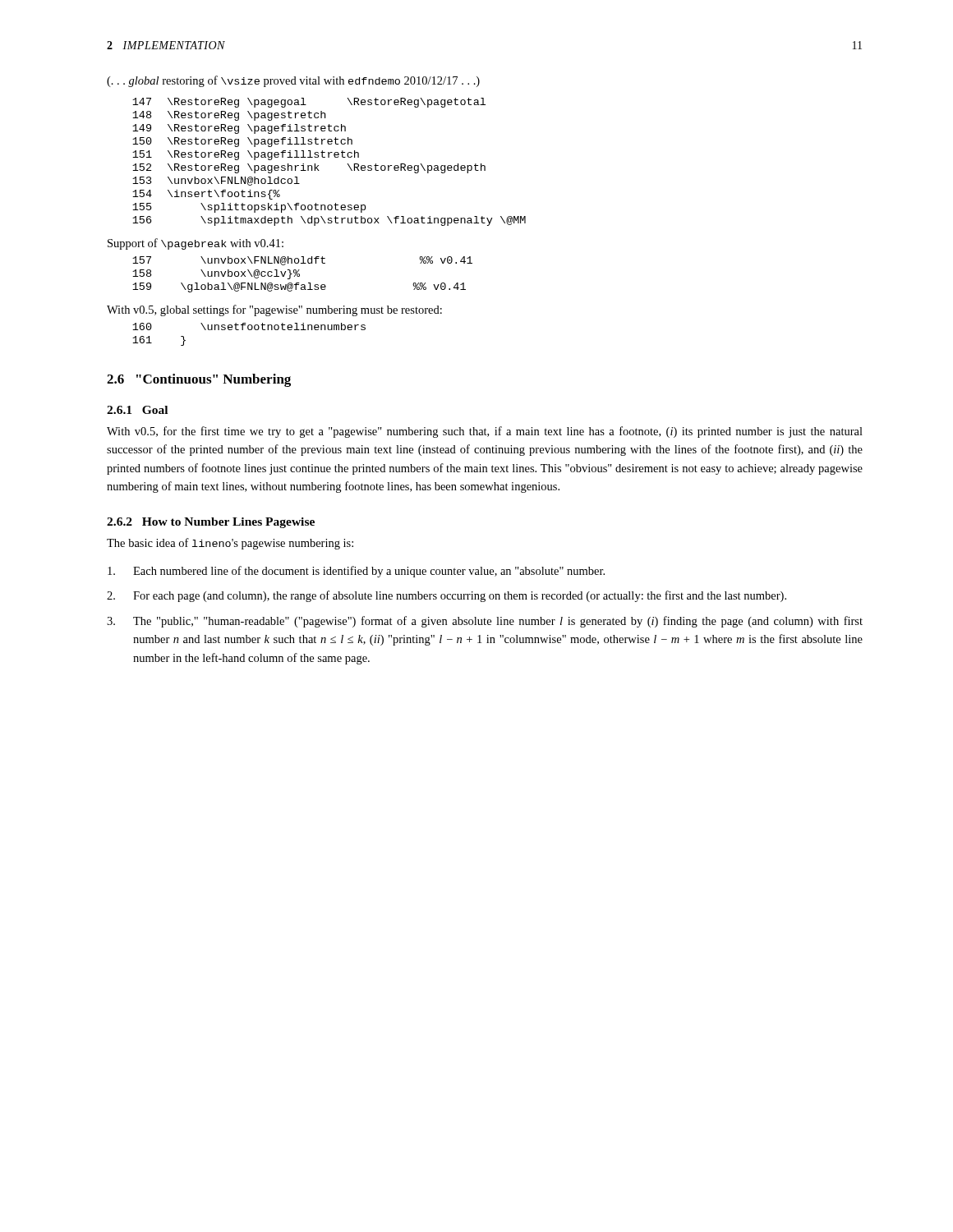This screenshot has height=1232, width=953.
Task: Click on the text block that reads "With v0.5, for the first time we"
Action: tap(485, 459)
